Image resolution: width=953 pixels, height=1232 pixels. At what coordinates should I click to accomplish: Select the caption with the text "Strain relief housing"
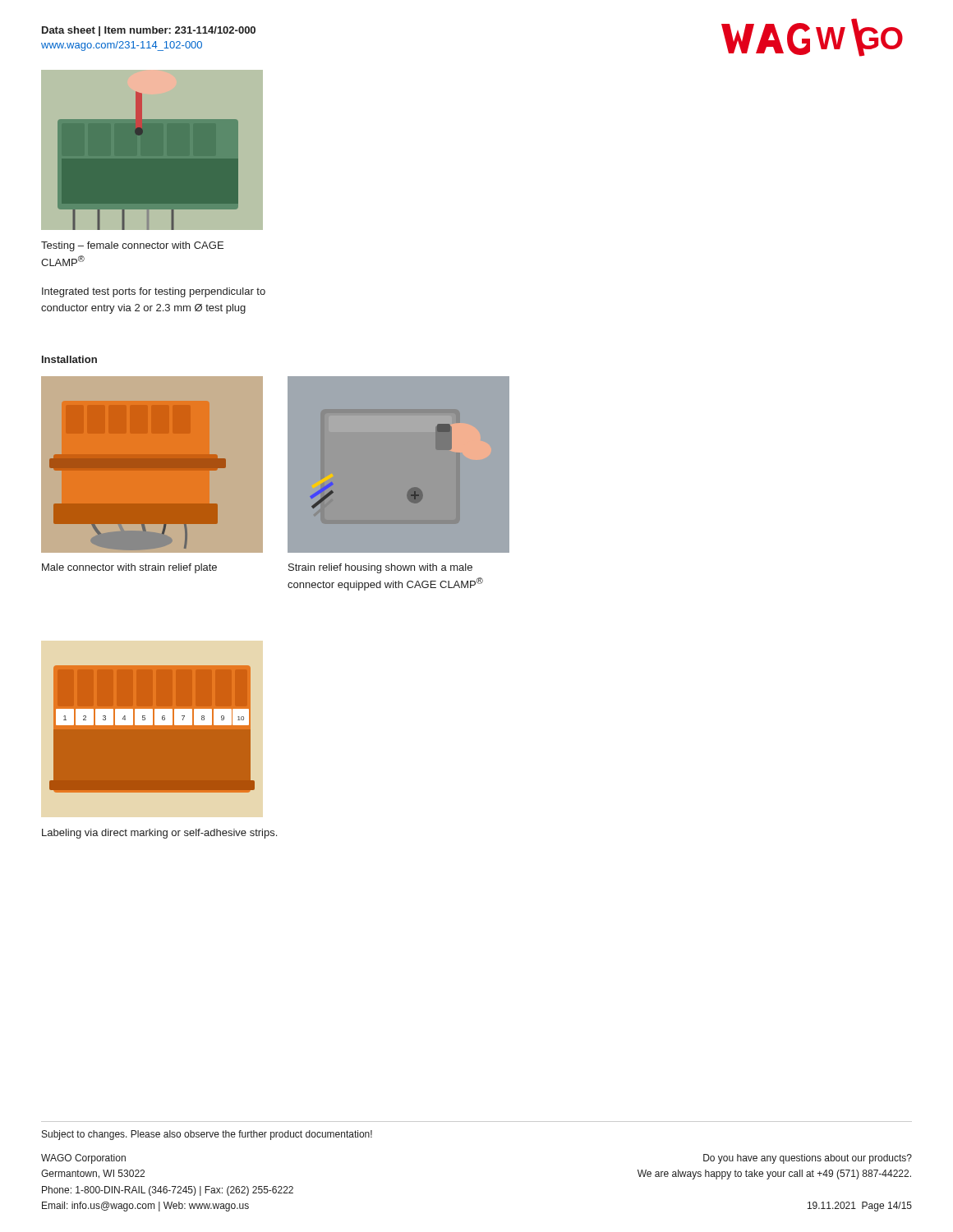[x=385, y=576]
